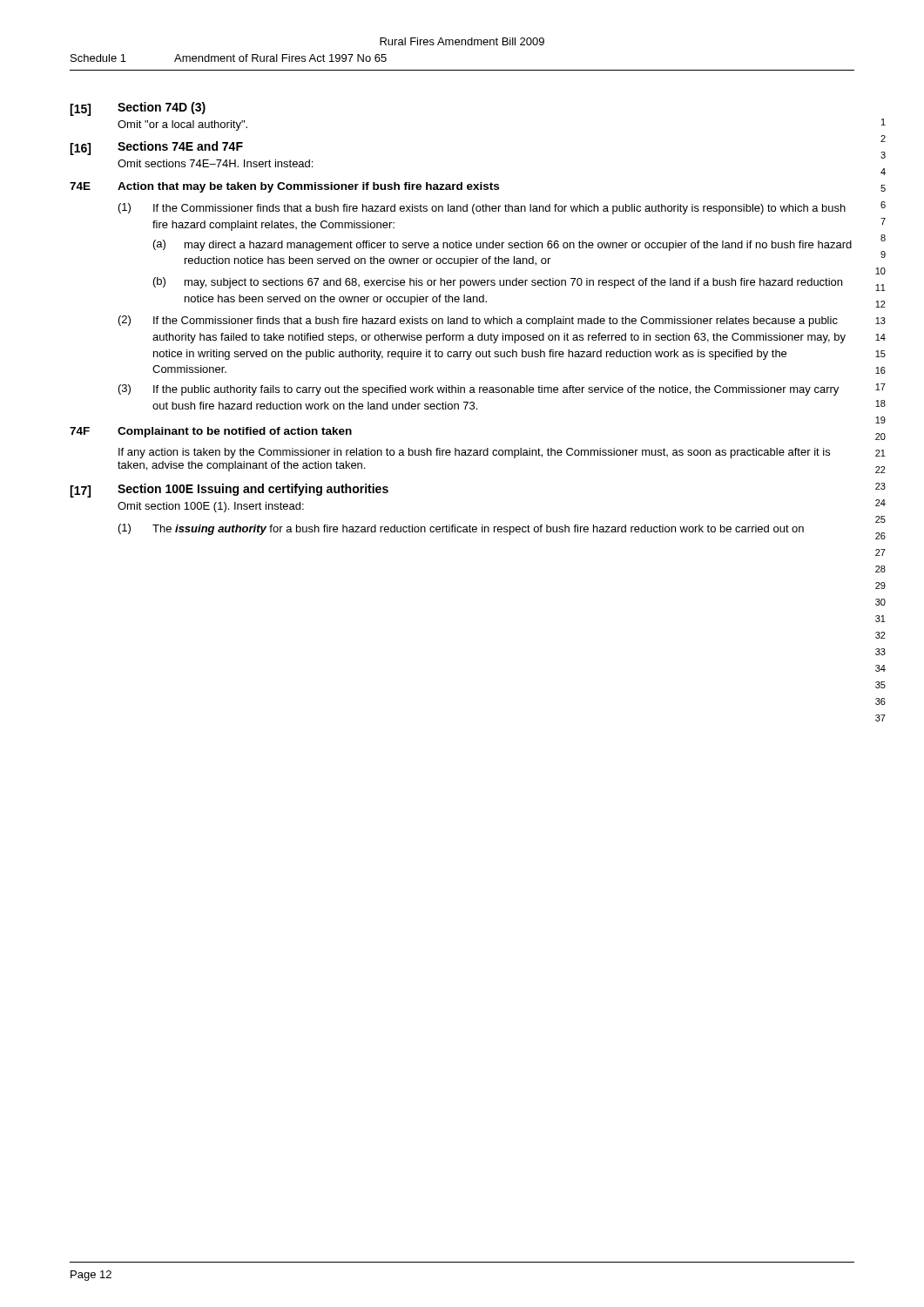The height and width of the screenshot is (1307, 924).
Task: Locate the list item that says "(b) may, subject to sections 67 and 68,"
Action: coord(503,291)
